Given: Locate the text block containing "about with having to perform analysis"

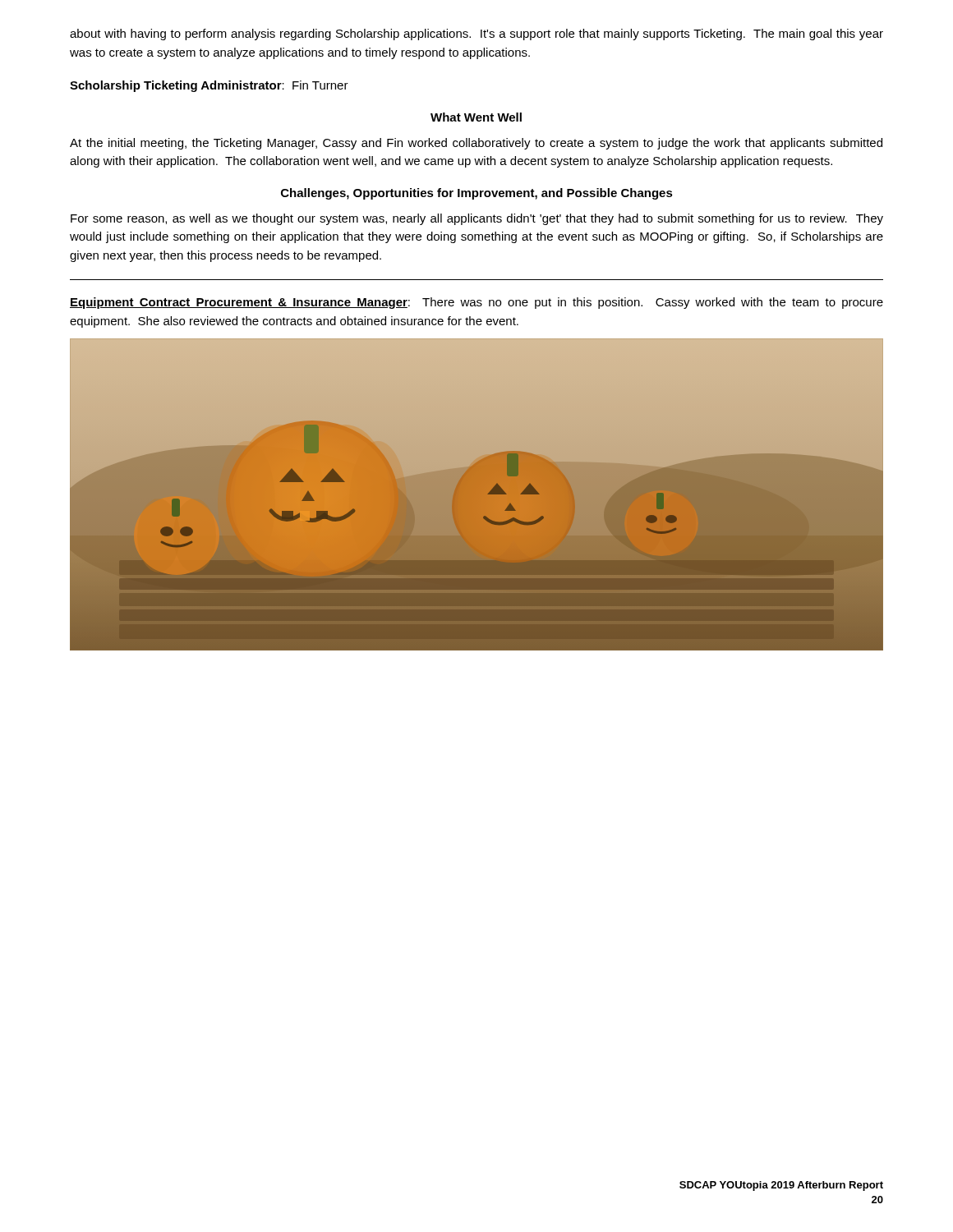Looking at the screenshot, I should (x=476, y=43).
